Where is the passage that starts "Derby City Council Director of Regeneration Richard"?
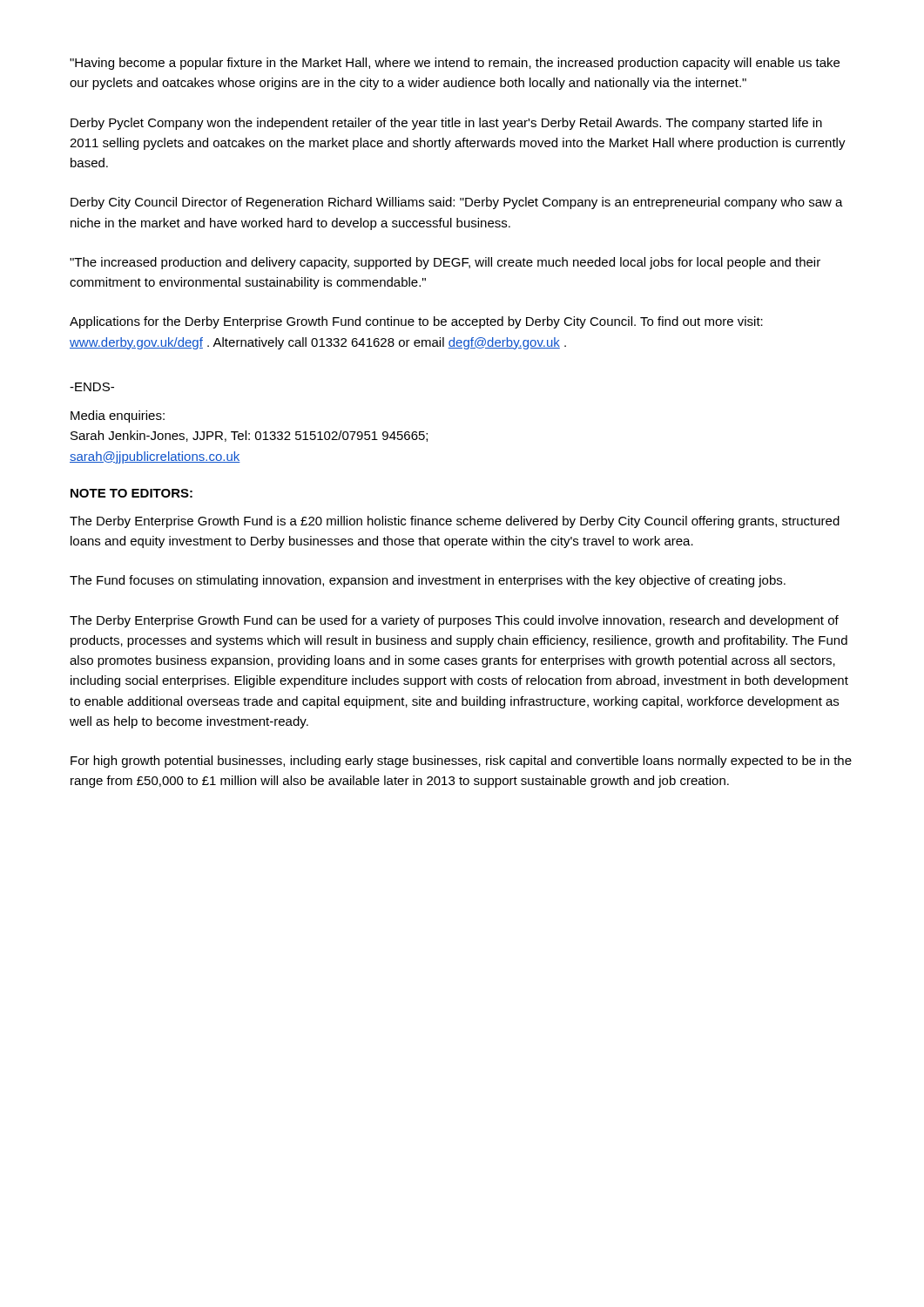 (x=456, y=212)
